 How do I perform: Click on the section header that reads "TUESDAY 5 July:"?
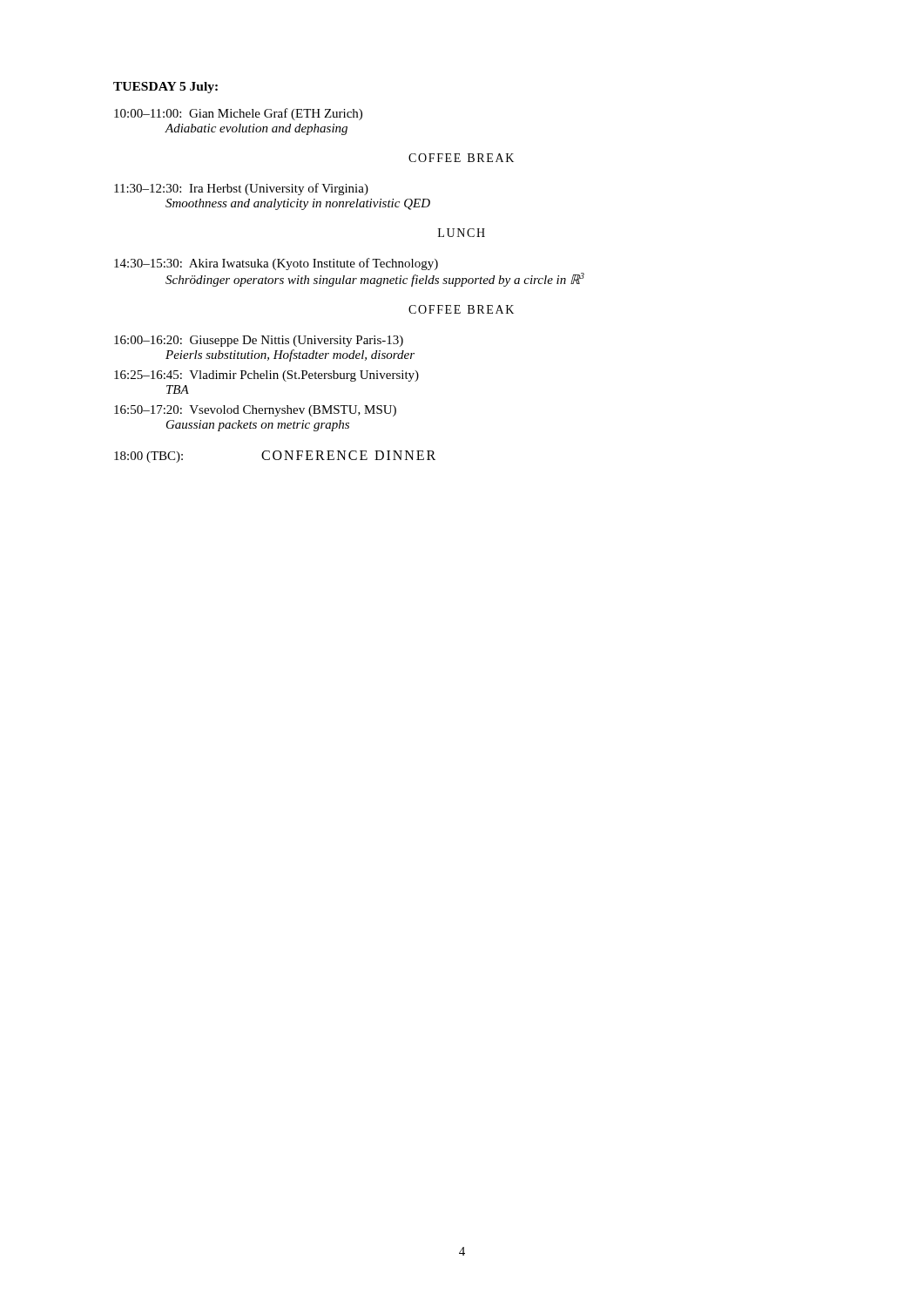166,86
